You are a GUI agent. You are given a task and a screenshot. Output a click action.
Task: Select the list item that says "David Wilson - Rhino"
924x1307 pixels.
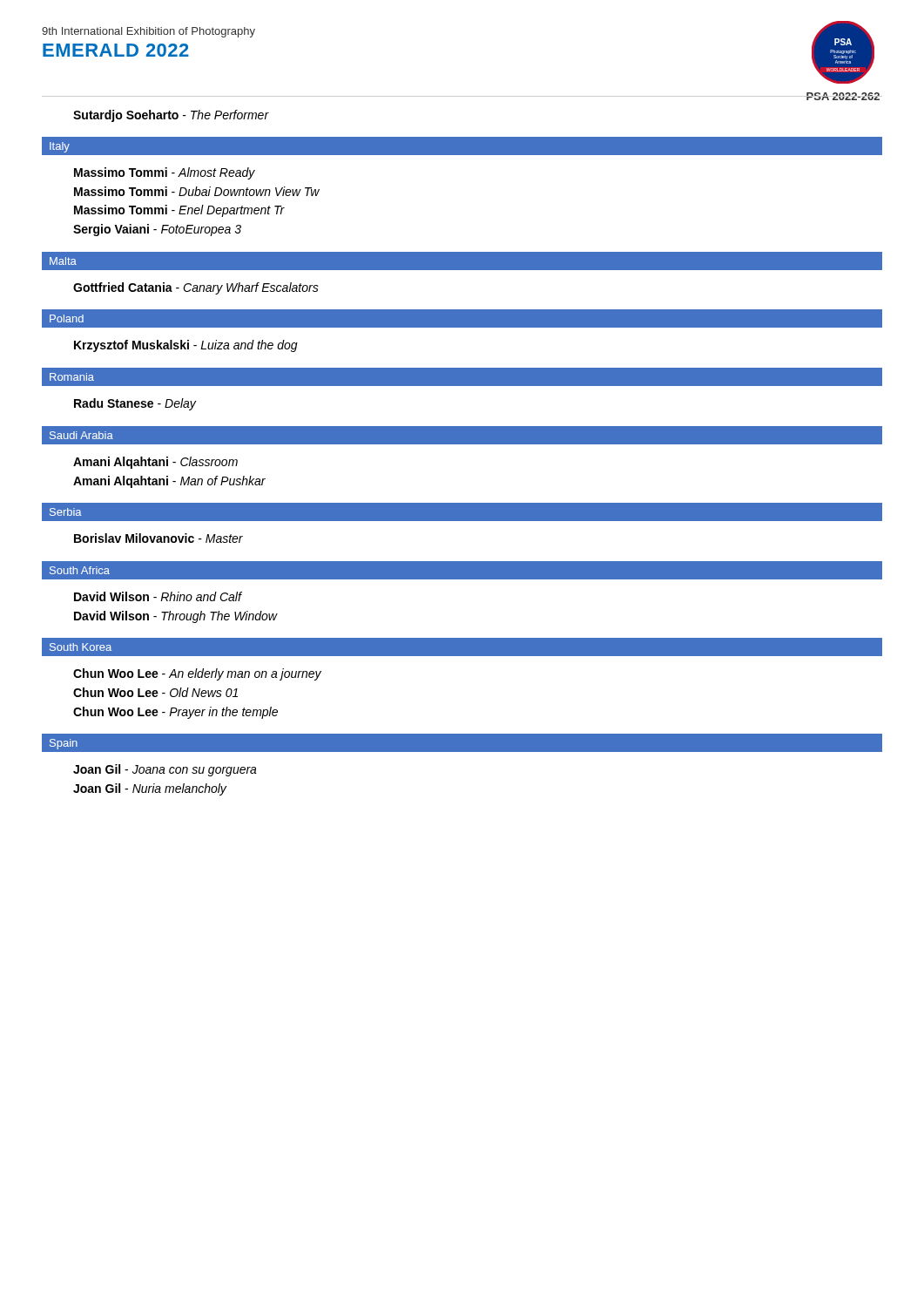pos(157,597)
